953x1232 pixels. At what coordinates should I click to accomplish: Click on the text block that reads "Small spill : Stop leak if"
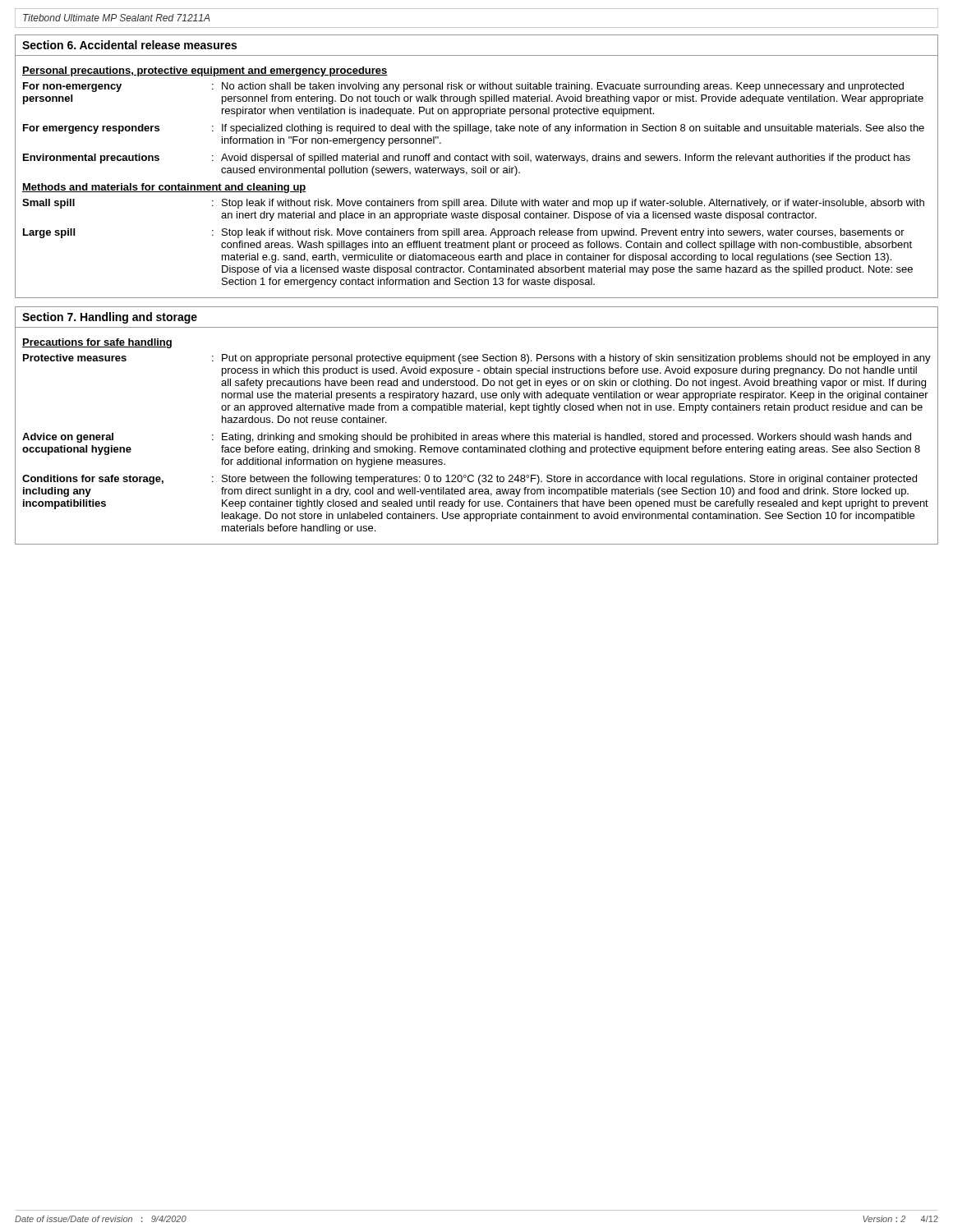pyautogui.click(x=476, y=209)
